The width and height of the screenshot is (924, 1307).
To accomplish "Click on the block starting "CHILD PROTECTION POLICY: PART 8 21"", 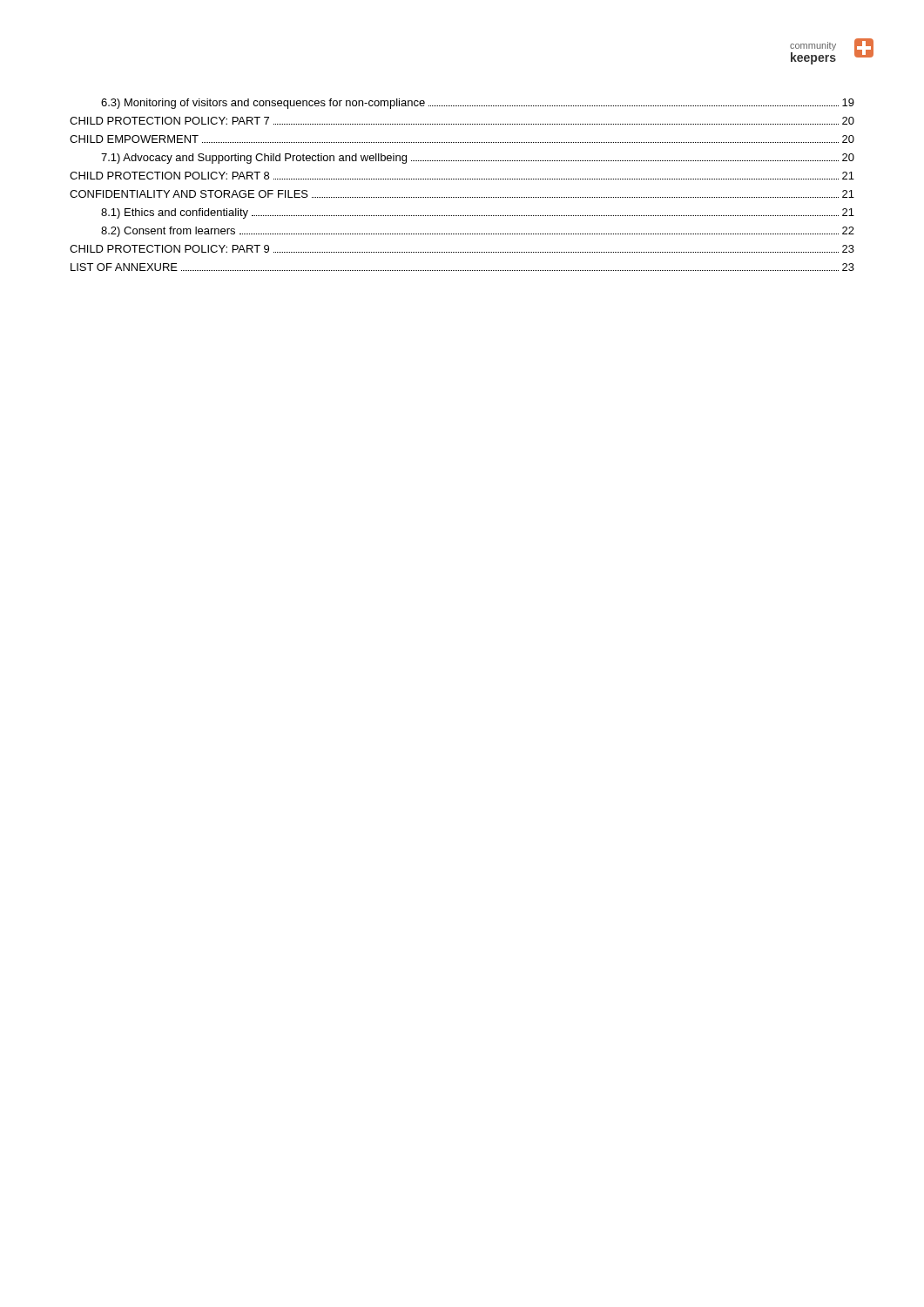I will 462,176.
